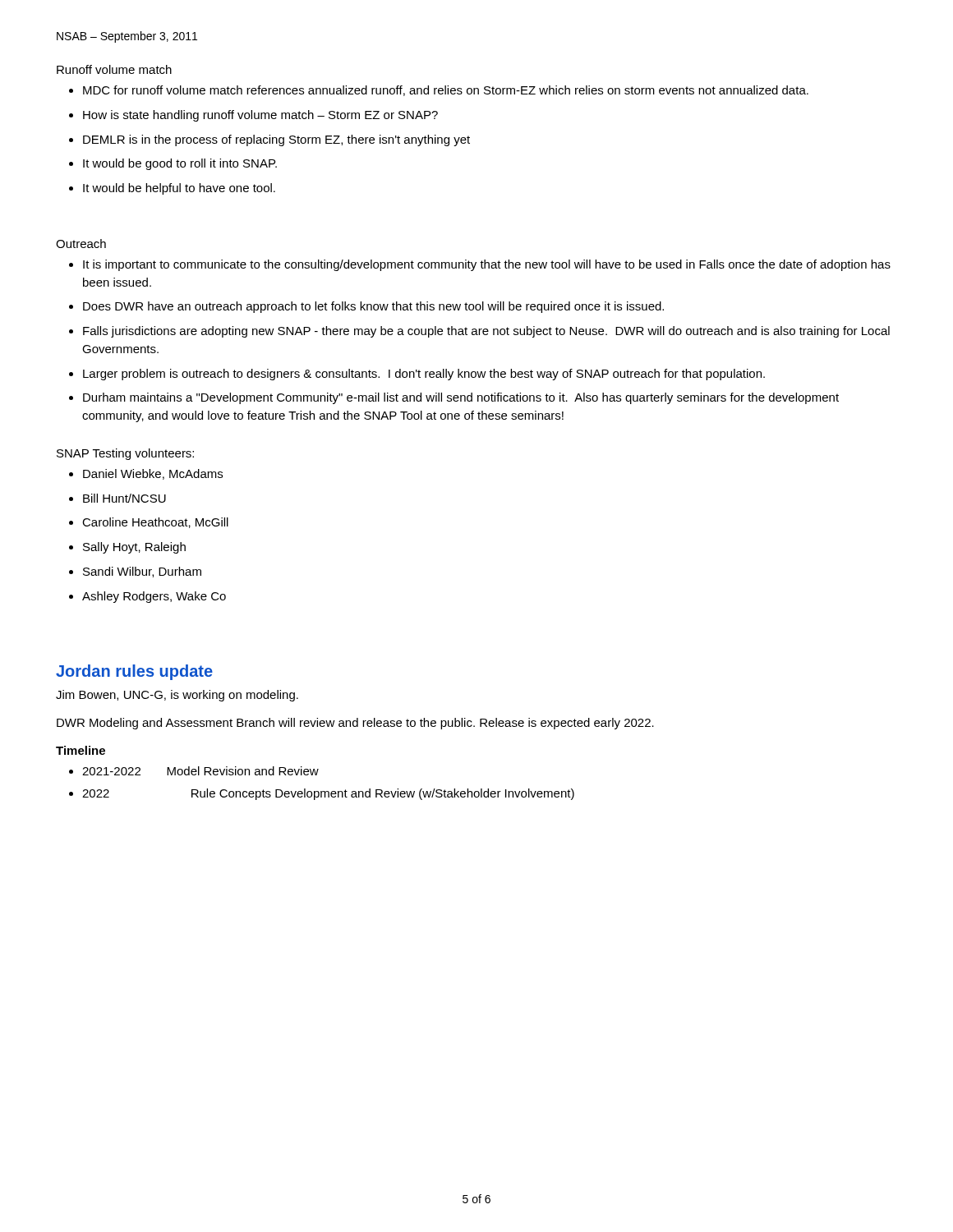
Task: Click on the text starting "2021-2022 Model Revision and Review"
Action: [x=194, y=771]
